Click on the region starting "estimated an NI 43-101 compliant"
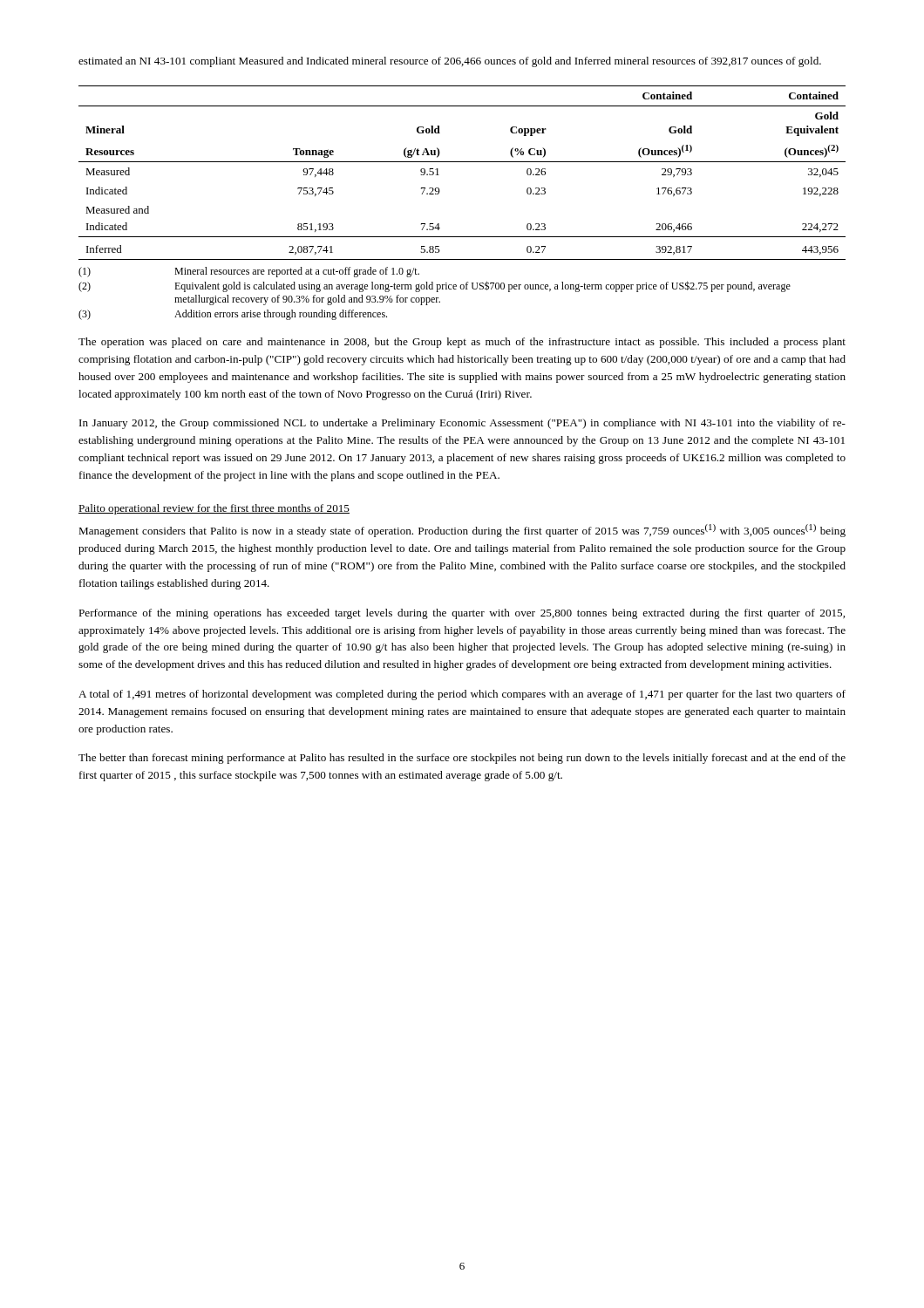 pyautogui.click(x=450, y=61)
